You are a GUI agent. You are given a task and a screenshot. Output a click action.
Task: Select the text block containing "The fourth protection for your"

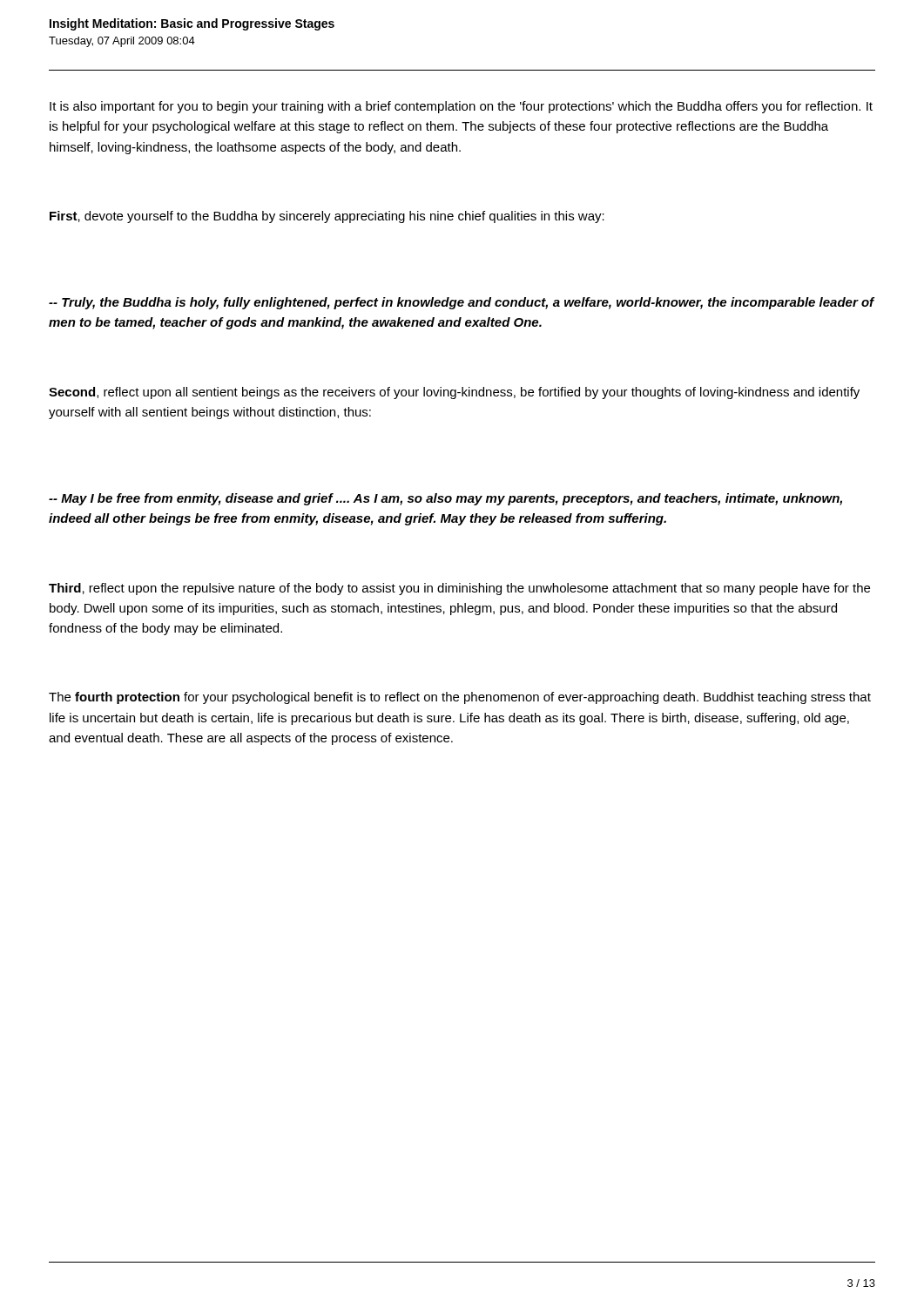[460, 717]
